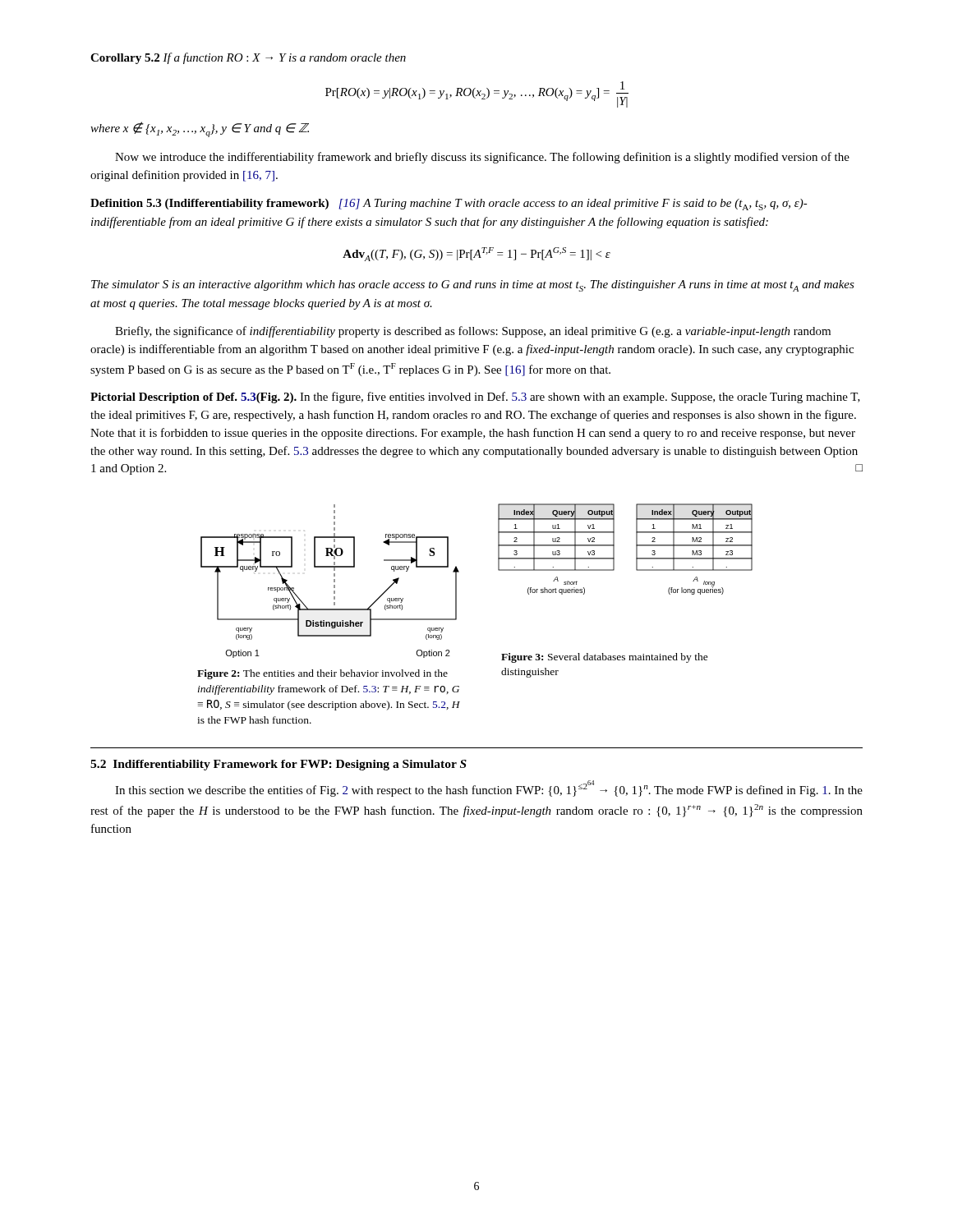
Task: Click the formula that begins "Pr[RO(x) = y|RO(x1) = y1, RO(x2) = y2,"
Action: (476, 93)
